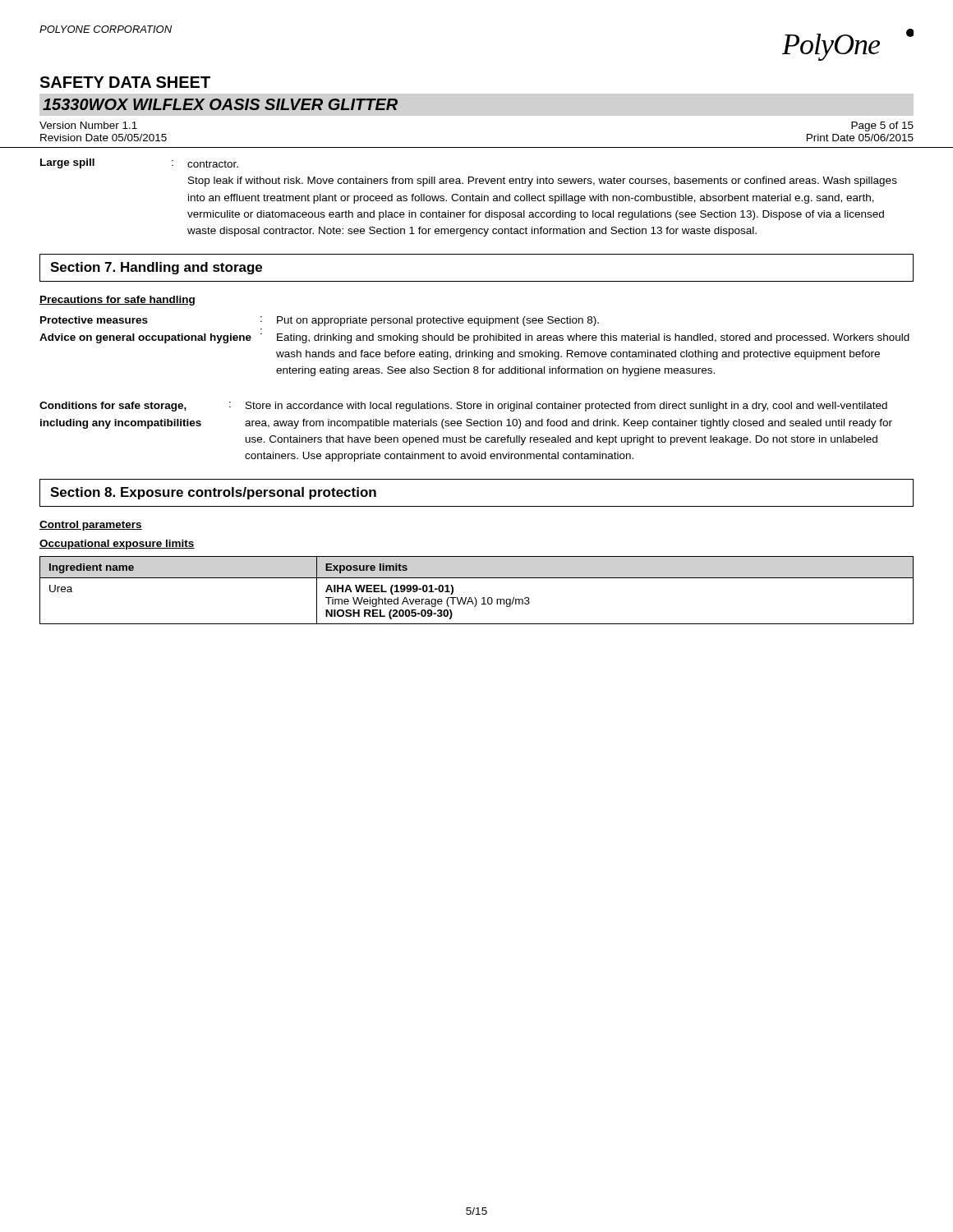Image resolution: width=953 pixels, height=1232 pixels.
Task: Locate the text block starting "Control parameters"
Action: (x=91, y=525)
